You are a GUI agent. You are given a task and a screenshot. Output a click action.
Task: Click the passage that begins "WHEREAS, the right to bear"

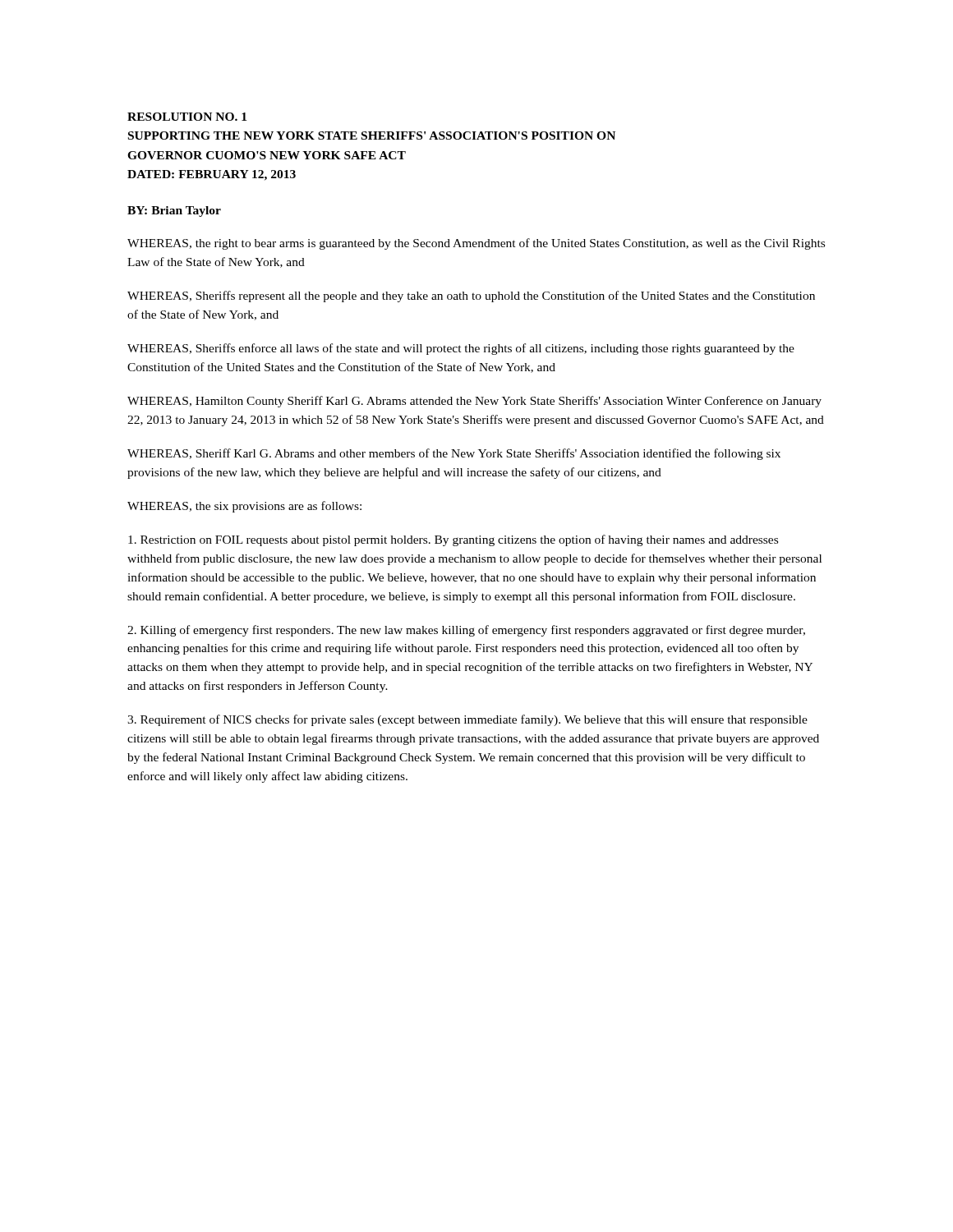(x=476, y=252)
